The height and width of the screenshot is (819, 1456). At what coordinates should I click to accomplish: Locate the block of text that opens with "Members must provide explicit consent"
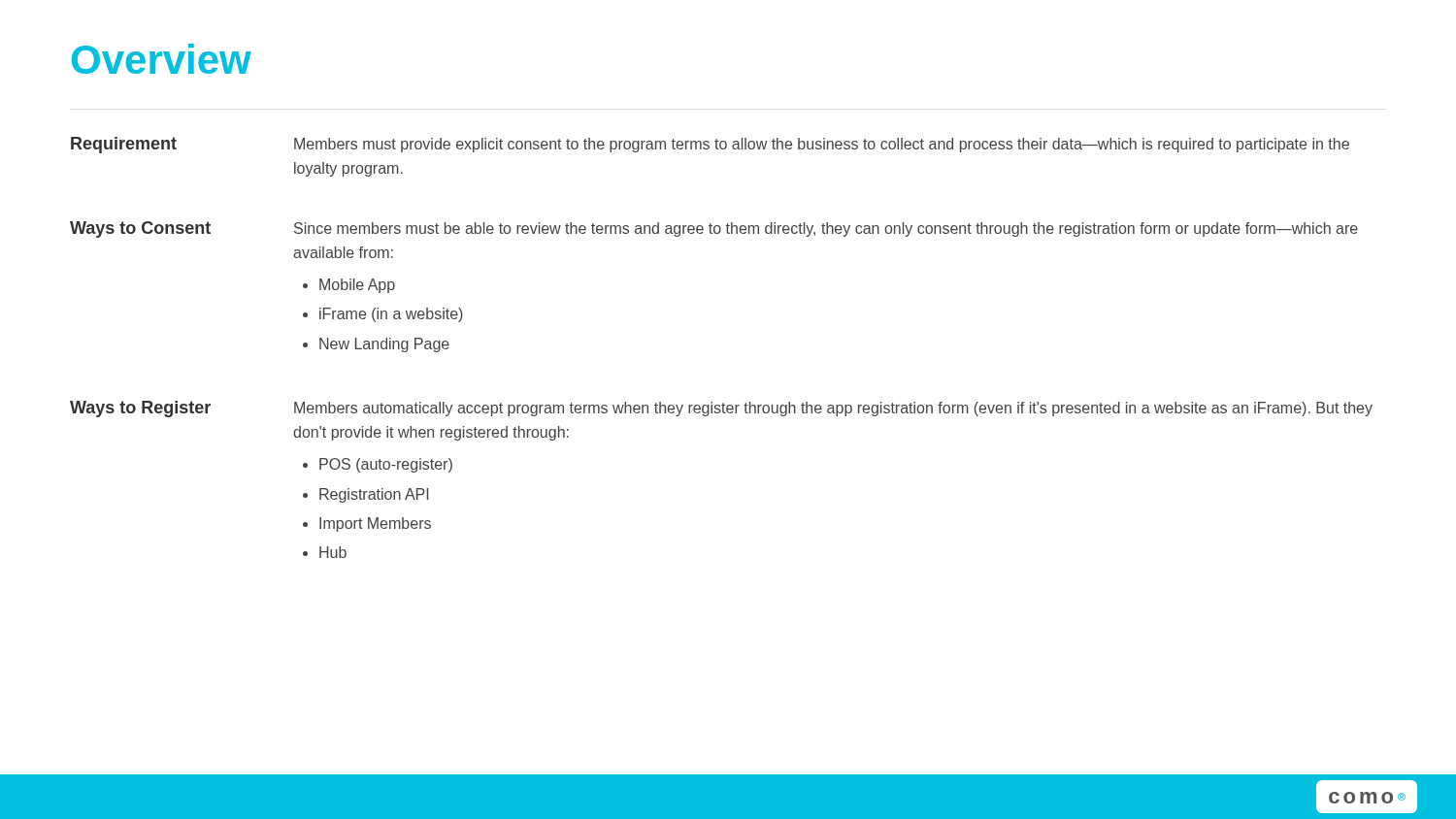click(821, 156)
